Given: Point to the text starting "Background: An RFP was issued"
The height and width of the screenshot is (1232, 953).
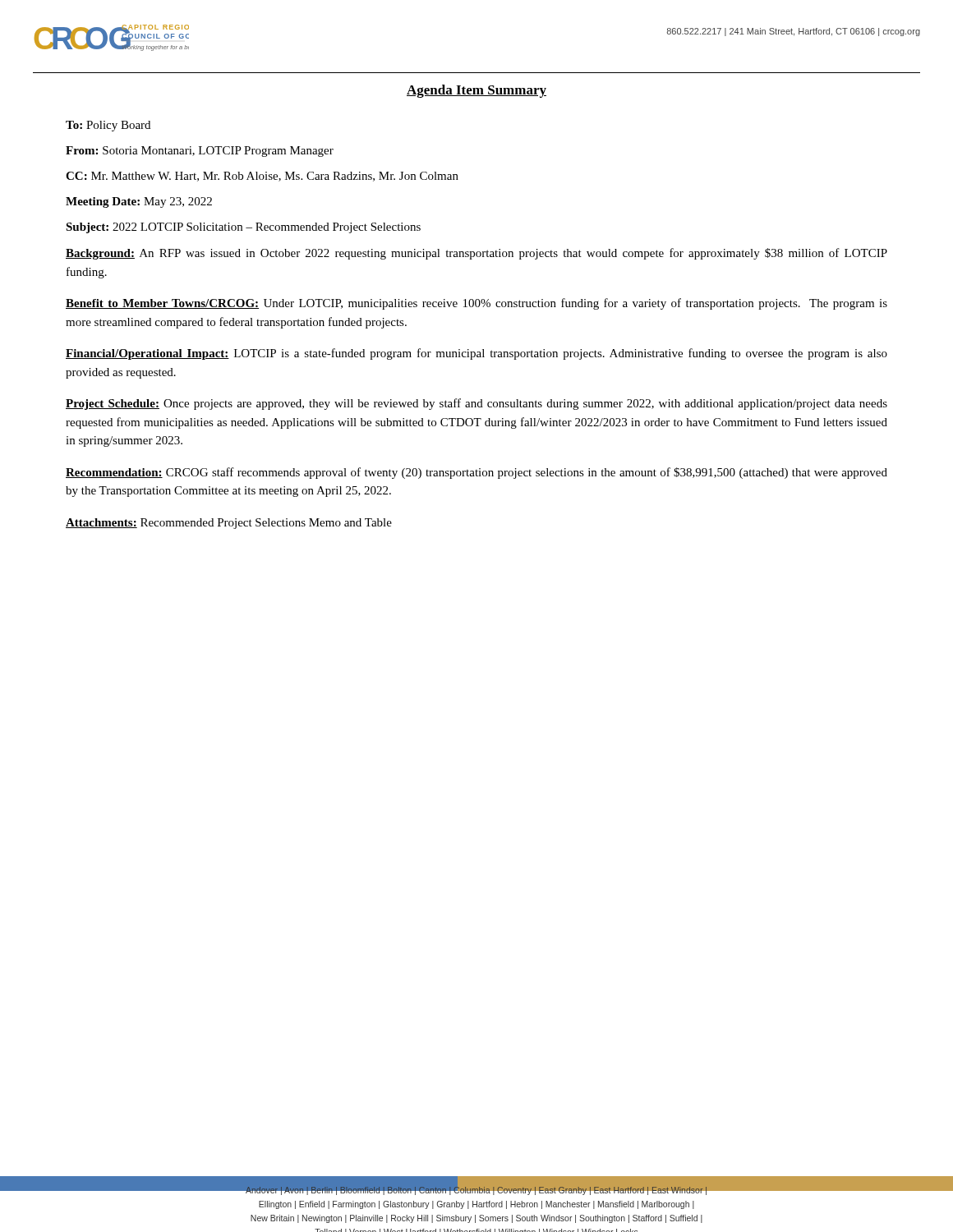Looking at the screenshot, I should 476,262.
